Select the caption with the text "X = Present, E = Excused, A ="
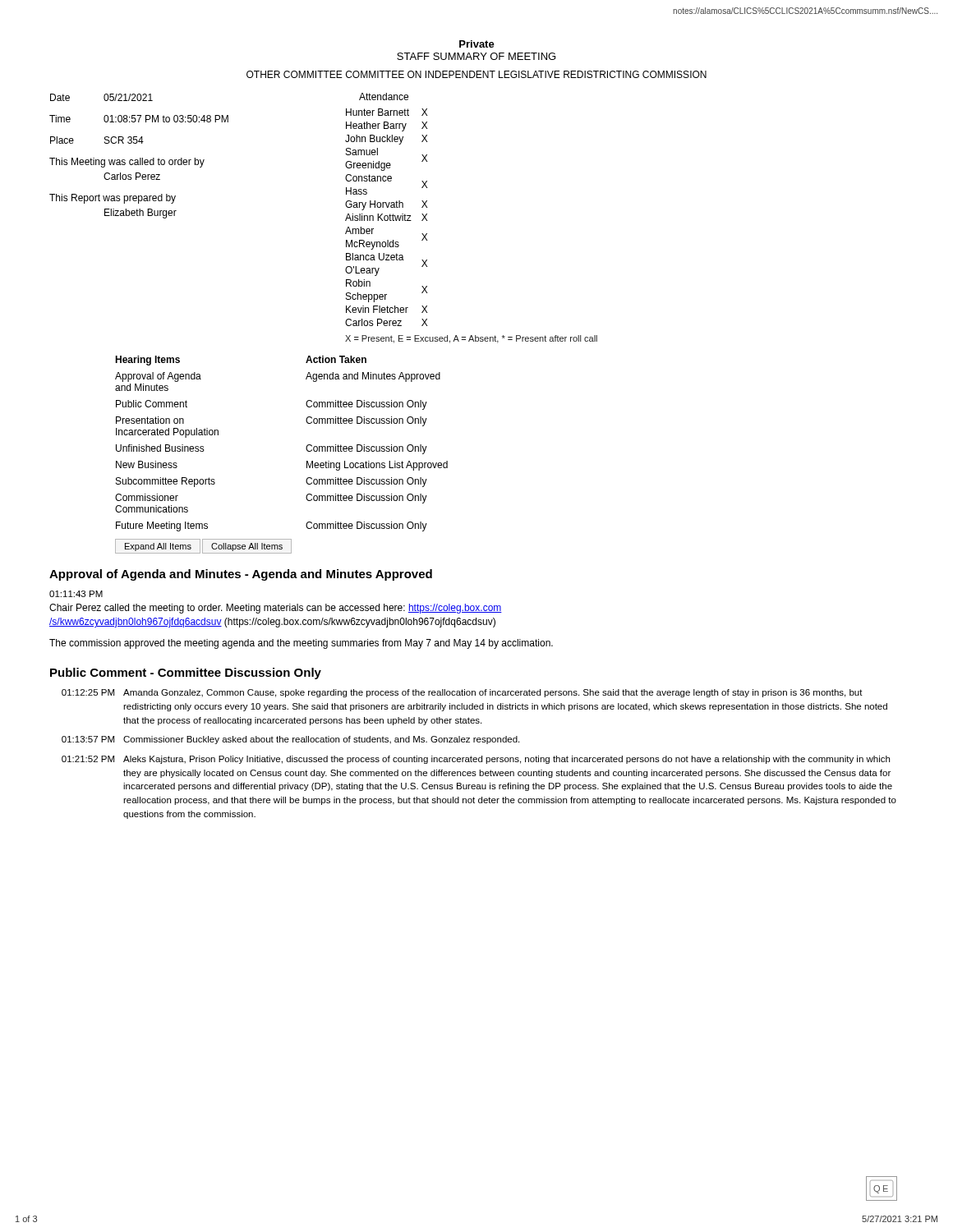 pos(471,338)
